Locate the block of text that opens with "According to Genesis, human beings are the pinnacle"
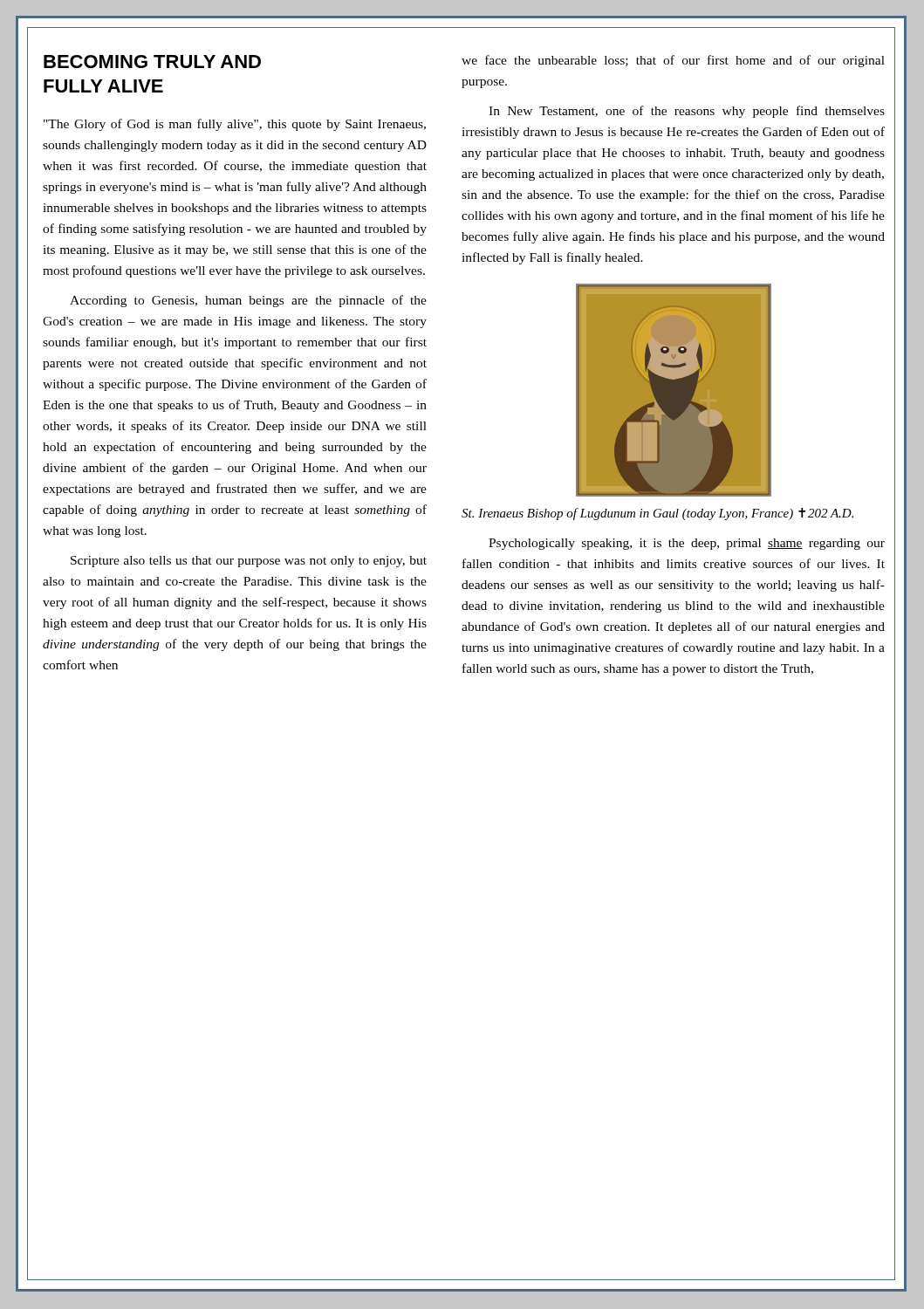Screen dimensions: 1309x924 click(x=235, y=416)
